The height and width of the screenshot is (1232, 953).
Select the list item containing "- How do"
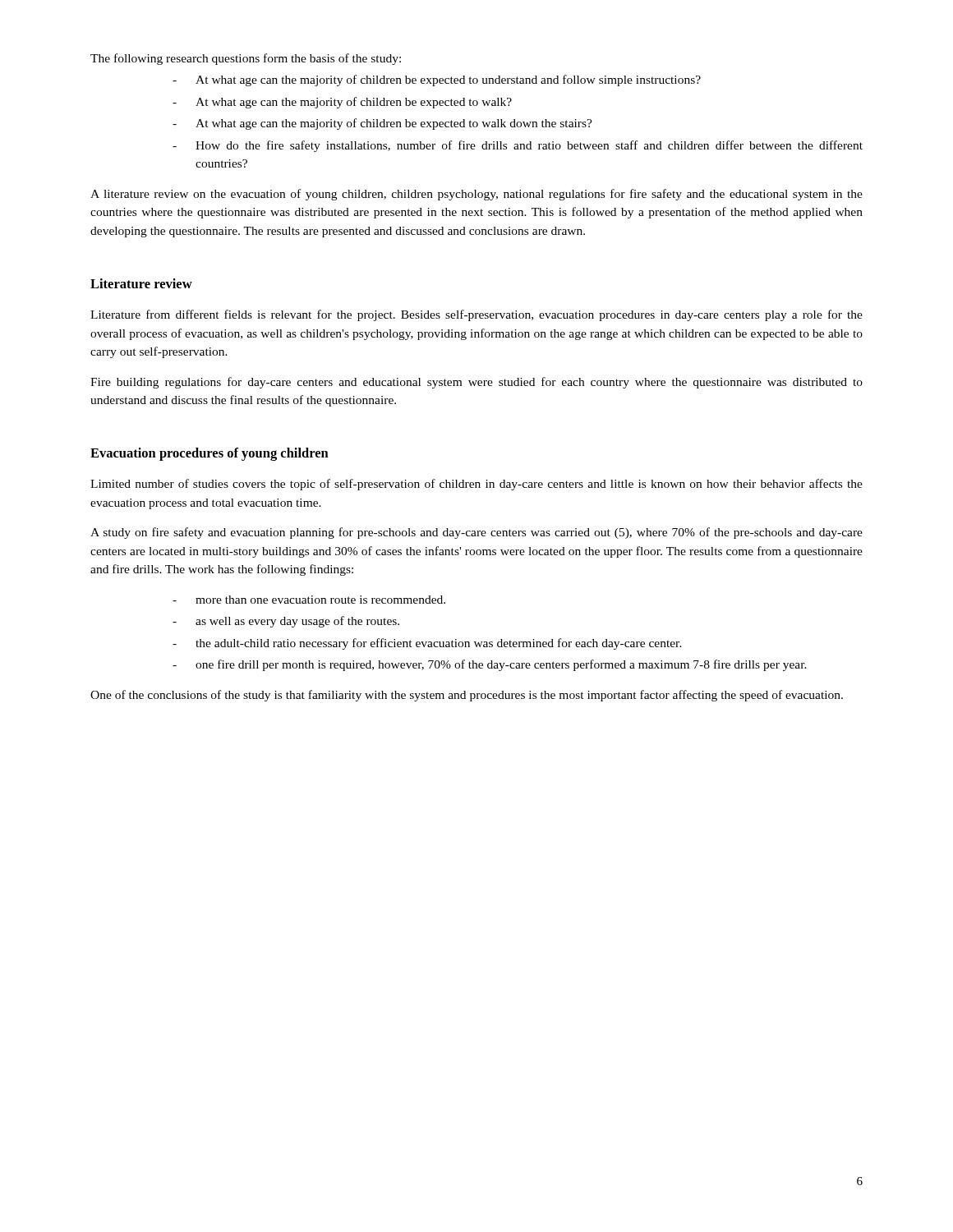pyautogui.click(x=476, y=155)
